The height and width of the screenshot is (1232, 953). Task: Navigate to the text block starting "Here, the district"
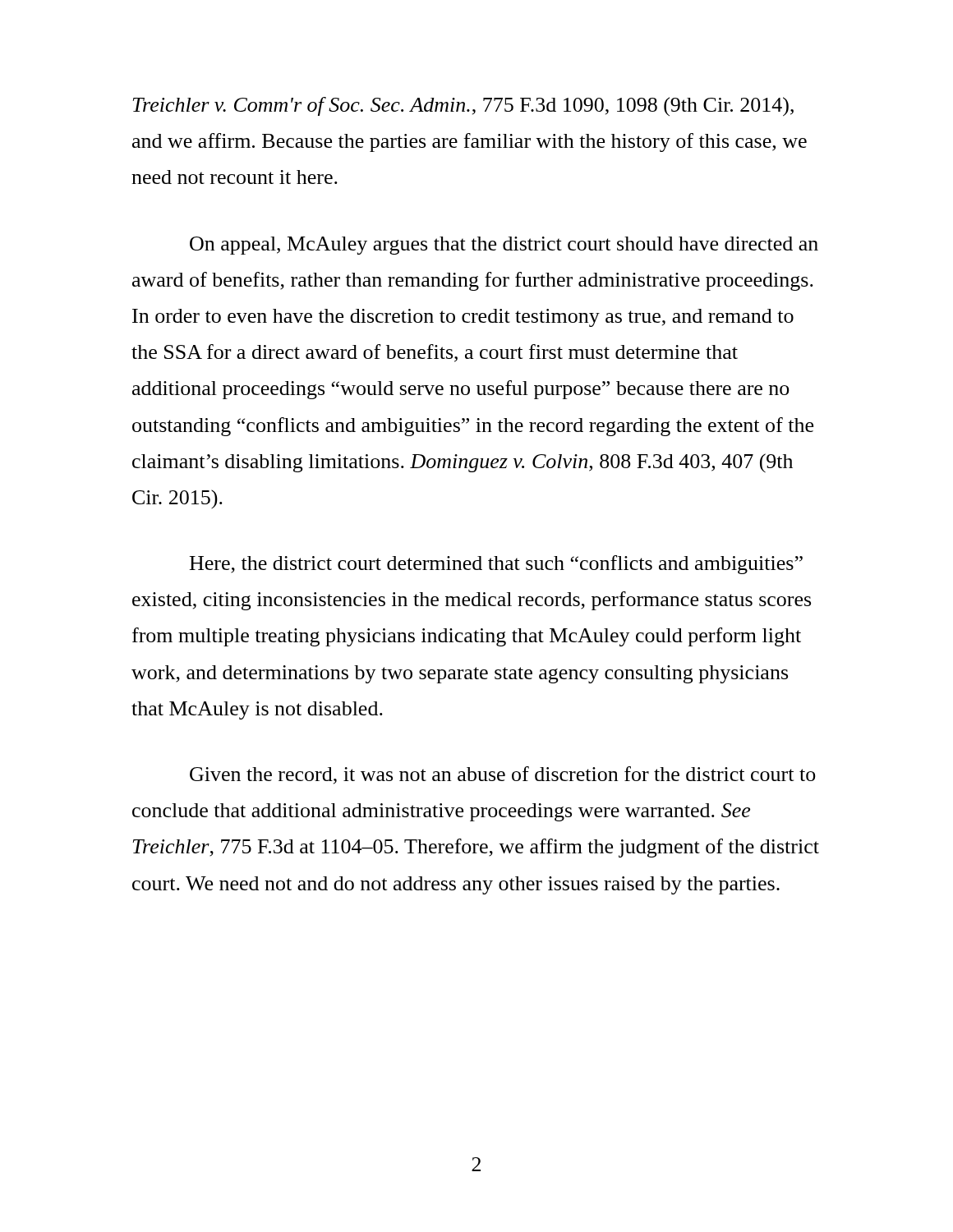(x=476, y=636)
